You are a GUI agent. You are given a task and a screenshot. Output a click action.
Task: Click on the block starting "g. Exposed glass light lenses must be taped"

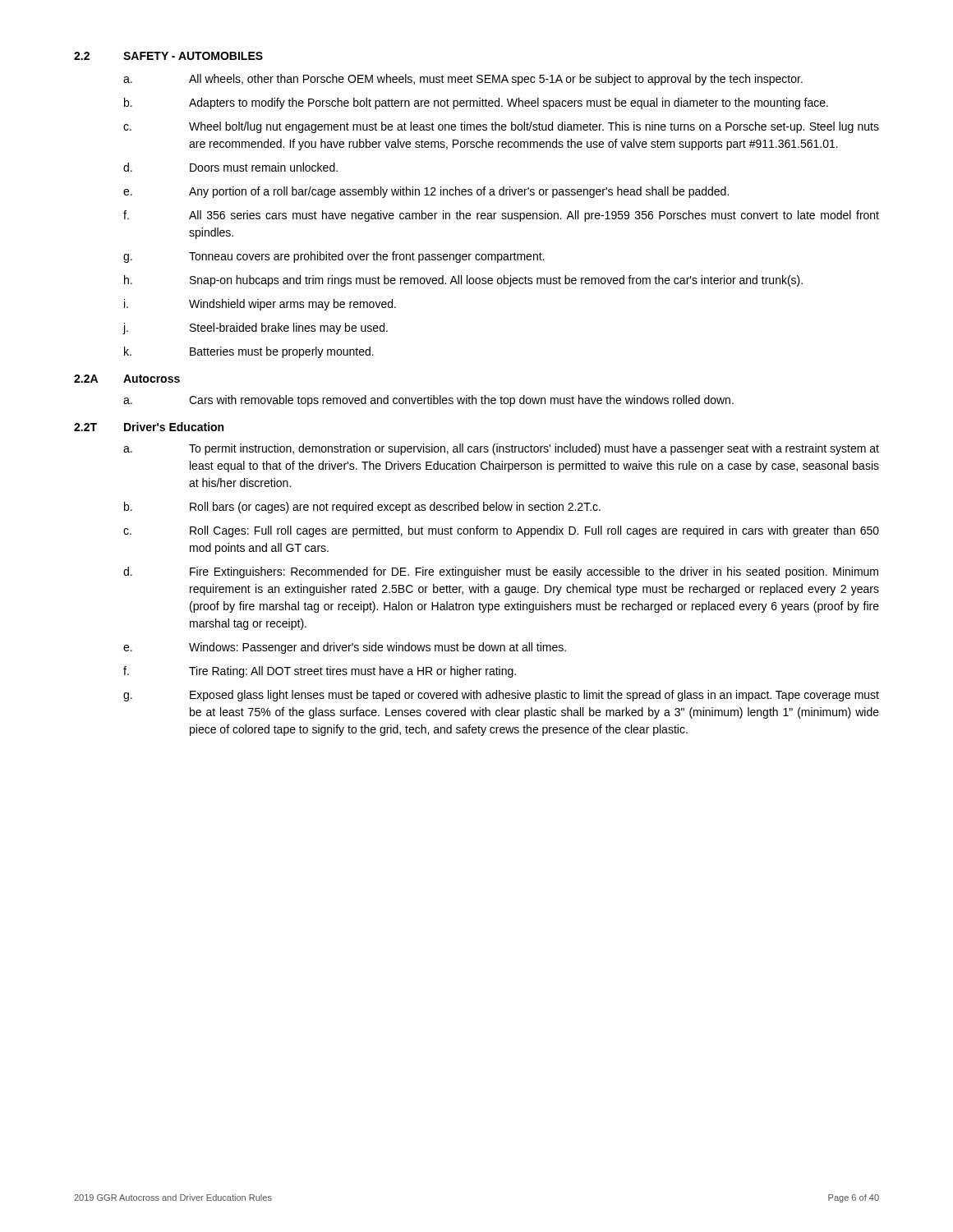(x=476, y=712)
